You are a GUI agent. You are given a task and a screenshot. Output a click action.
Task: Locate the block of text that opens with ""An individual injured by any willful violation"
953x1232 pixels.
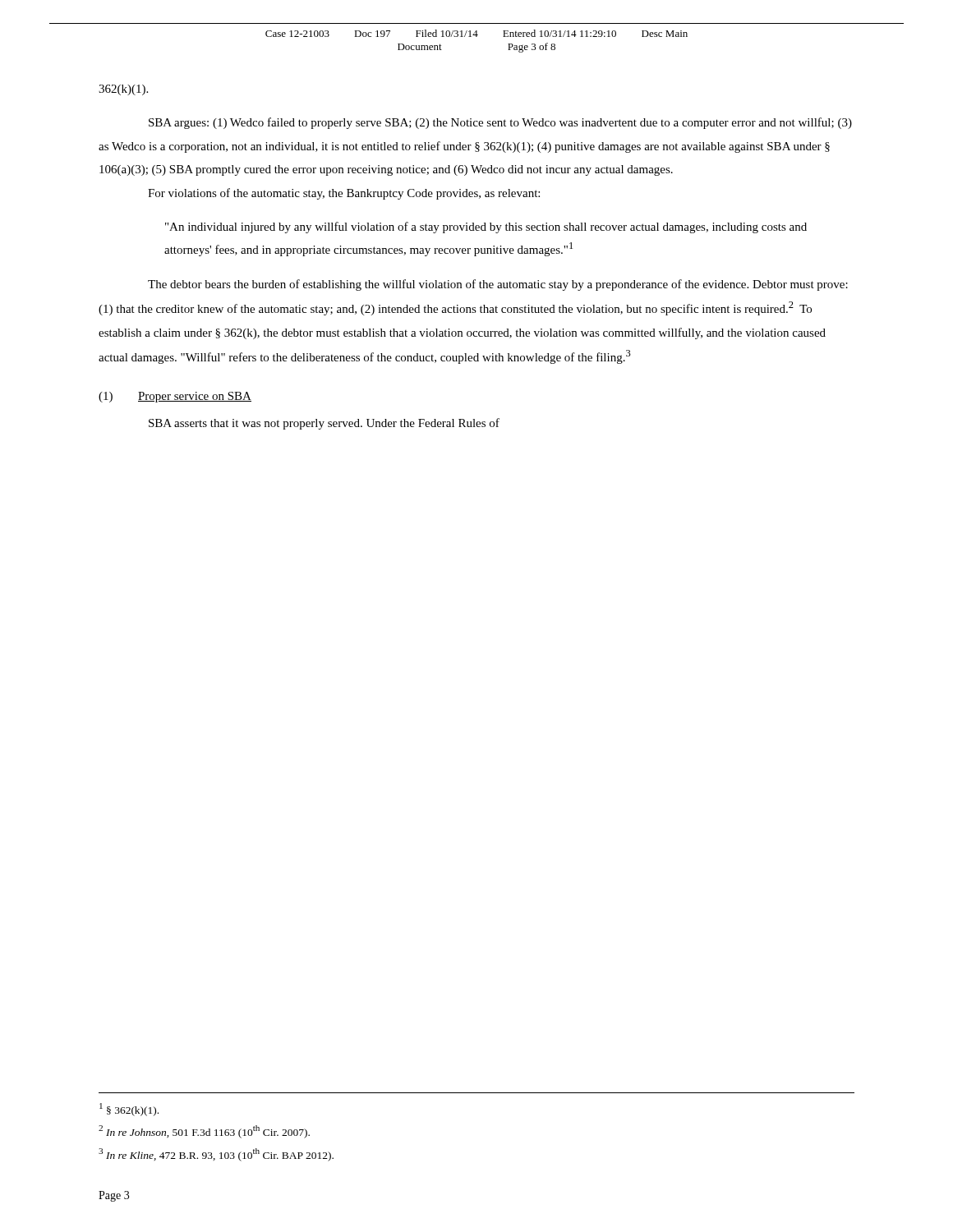[x=486, y=238]
